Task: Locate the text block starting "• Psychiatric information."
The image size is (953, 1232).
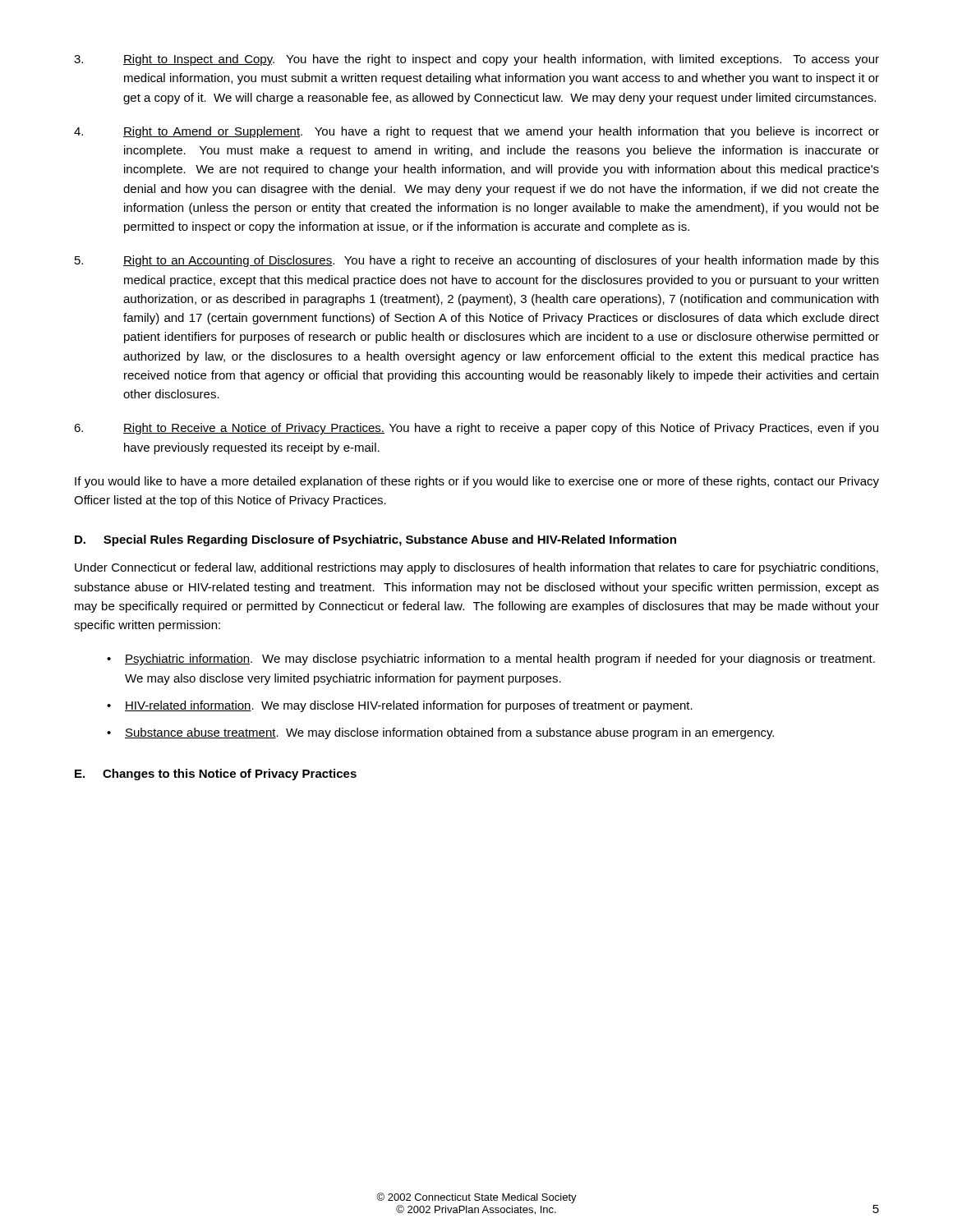Action: [x=493, y=668]
